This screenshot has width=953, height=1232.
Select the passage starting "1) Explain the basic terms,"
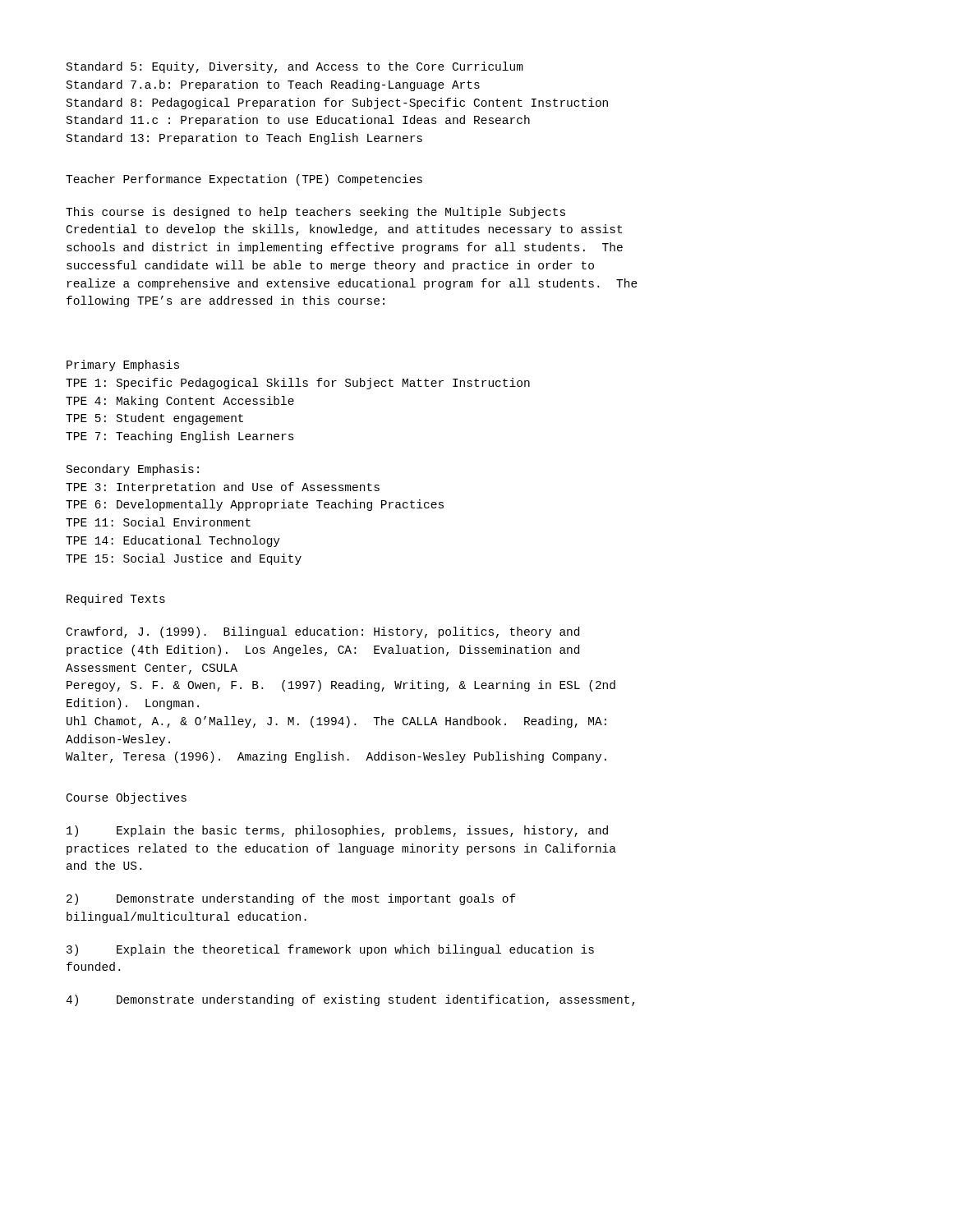(341, 849)
